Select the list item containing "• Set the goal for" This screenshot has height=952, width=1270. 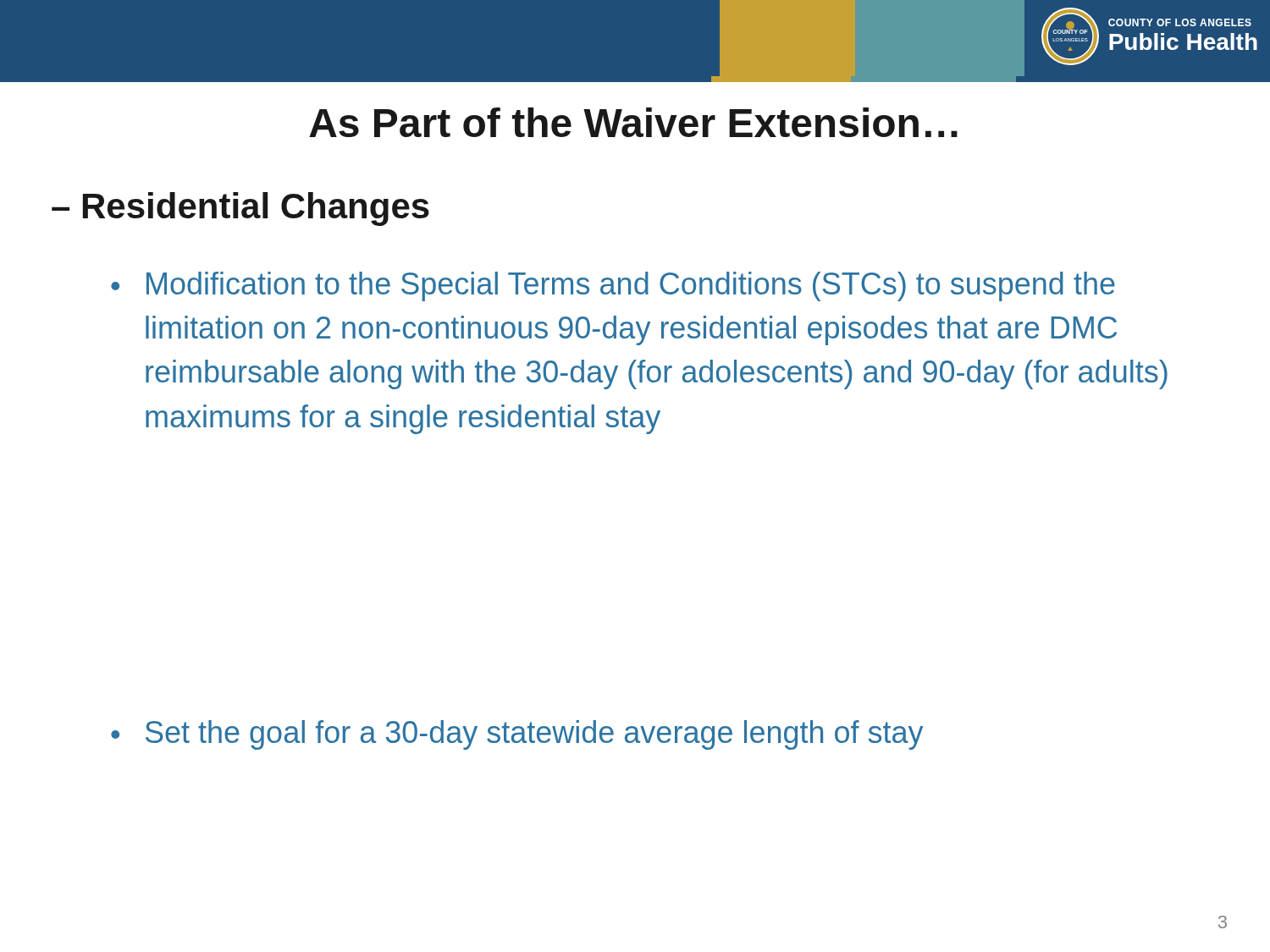656,734
